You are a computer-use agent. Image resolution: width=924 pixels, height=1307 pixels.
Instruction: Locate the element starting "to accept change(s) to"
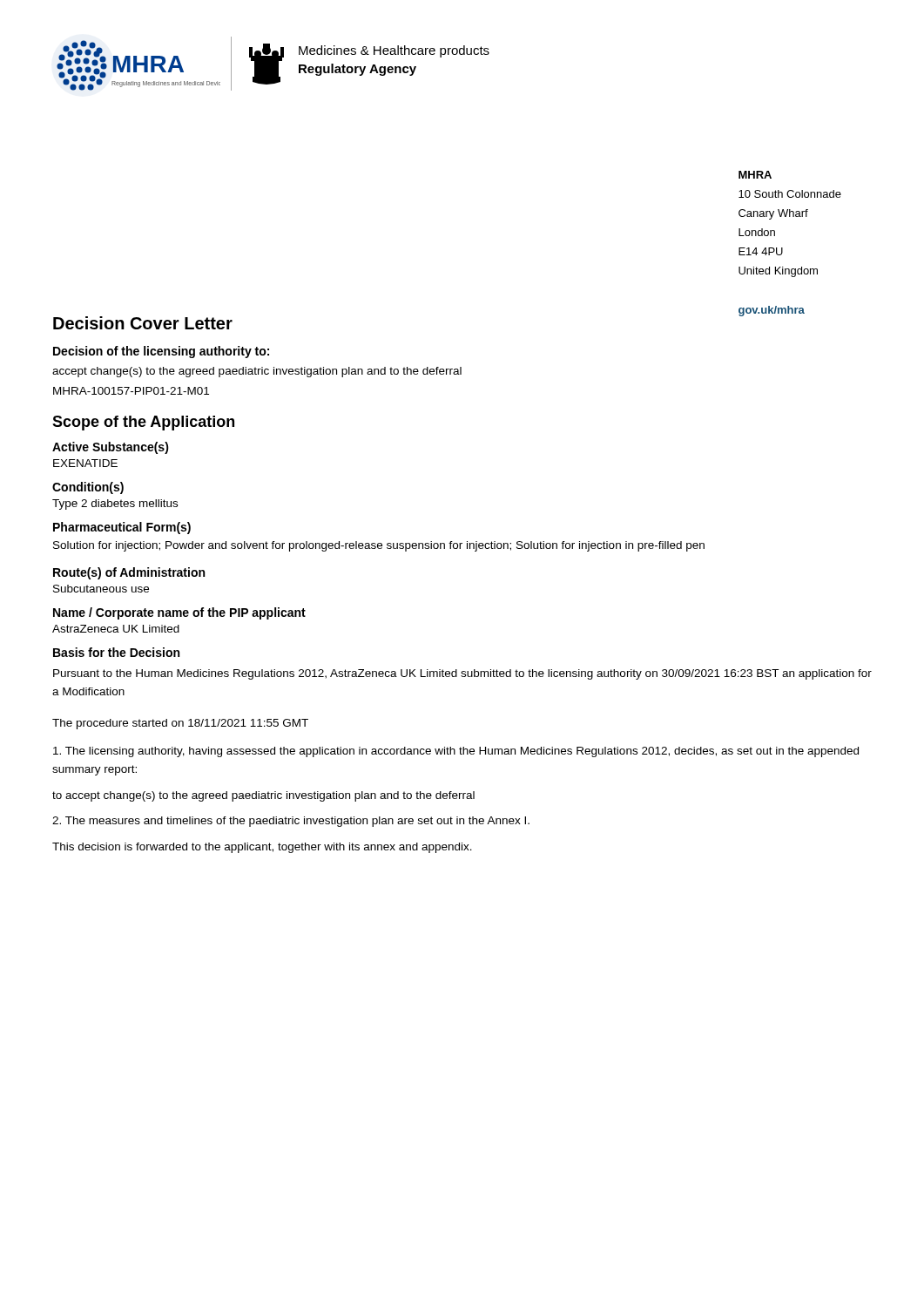(264, 795)
